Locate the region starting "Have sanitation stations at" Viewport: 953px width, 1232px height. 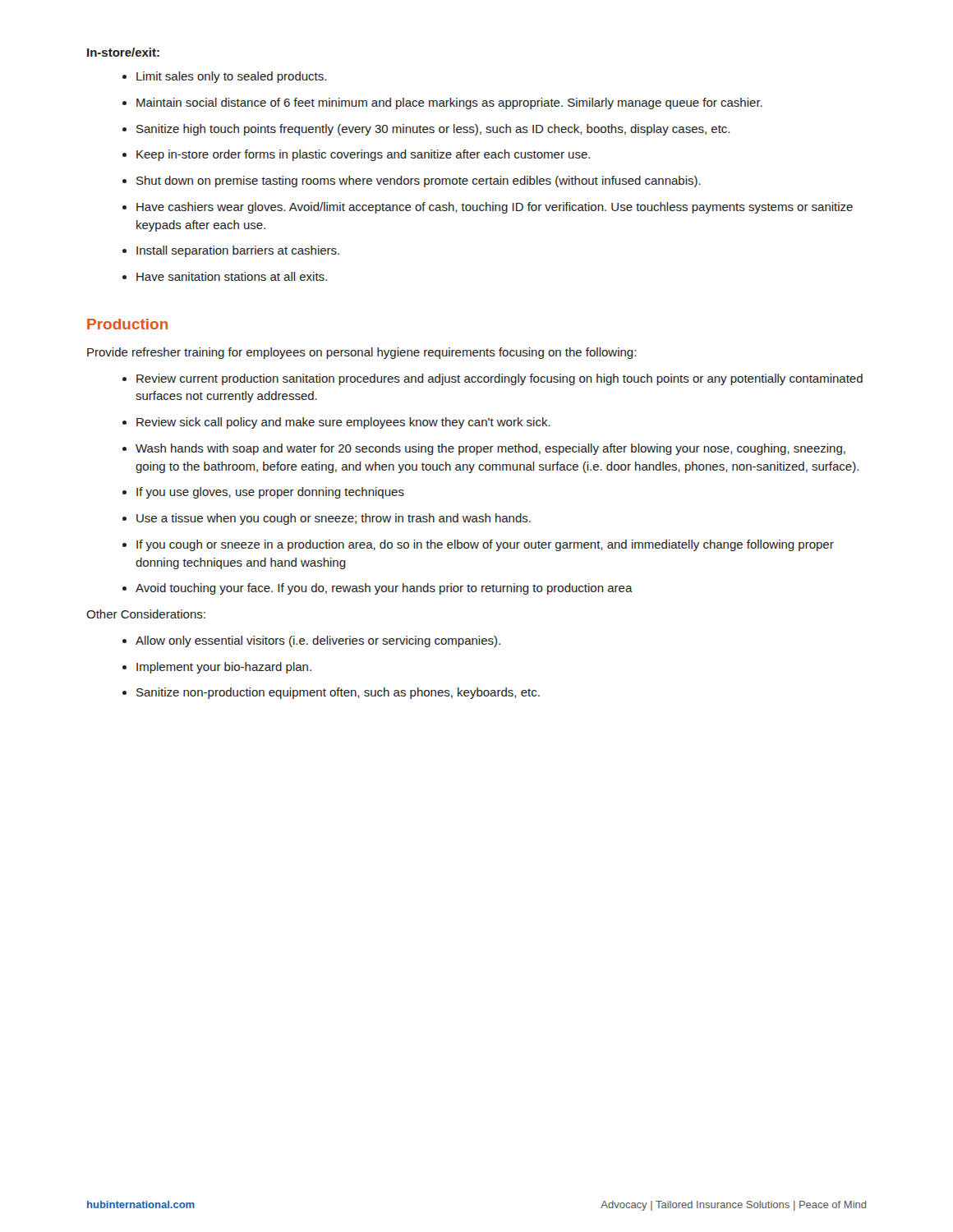tap(232, 276)
